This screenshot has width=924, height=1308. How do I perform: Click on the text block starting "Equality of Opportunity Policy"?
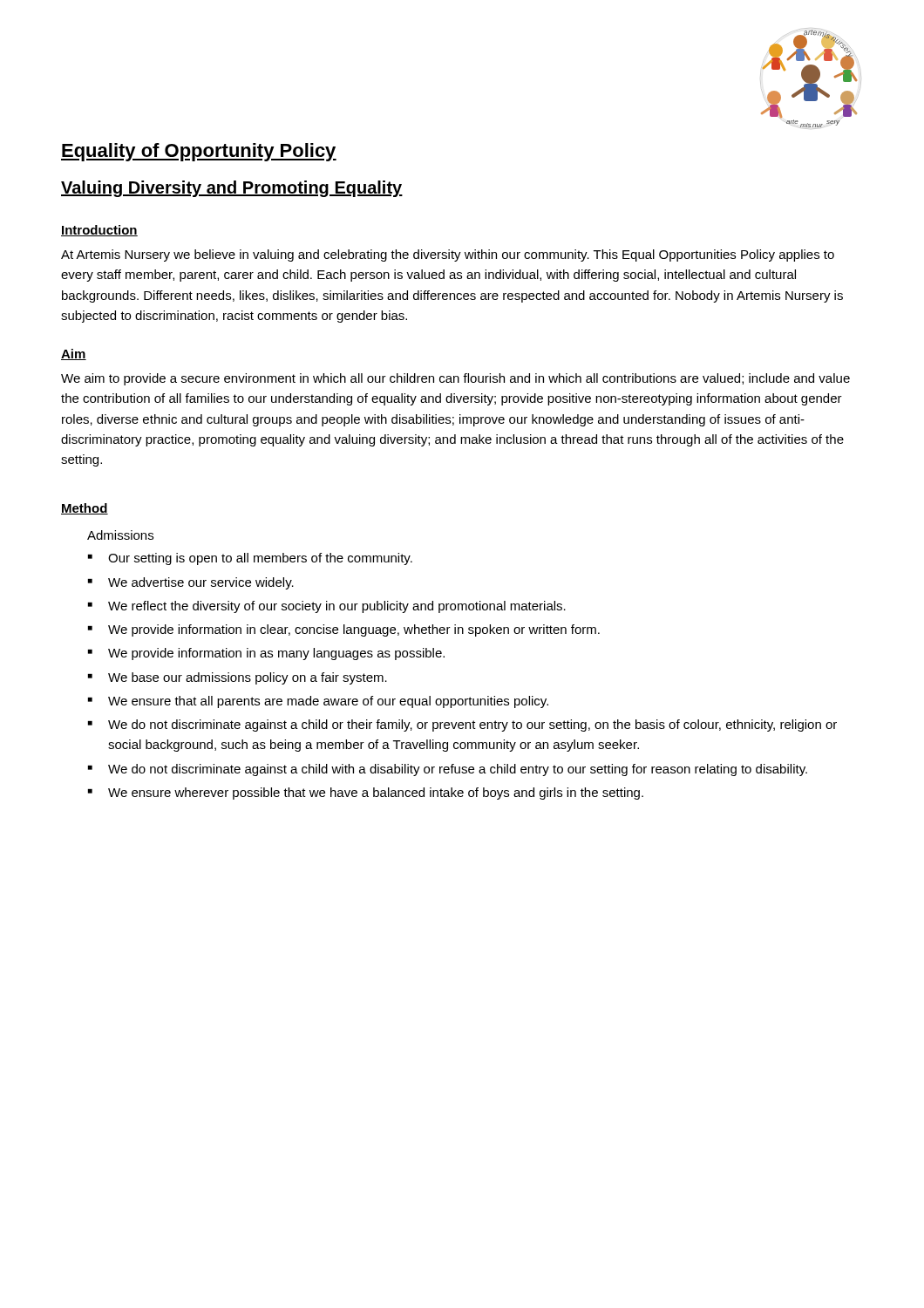(198, 150)
